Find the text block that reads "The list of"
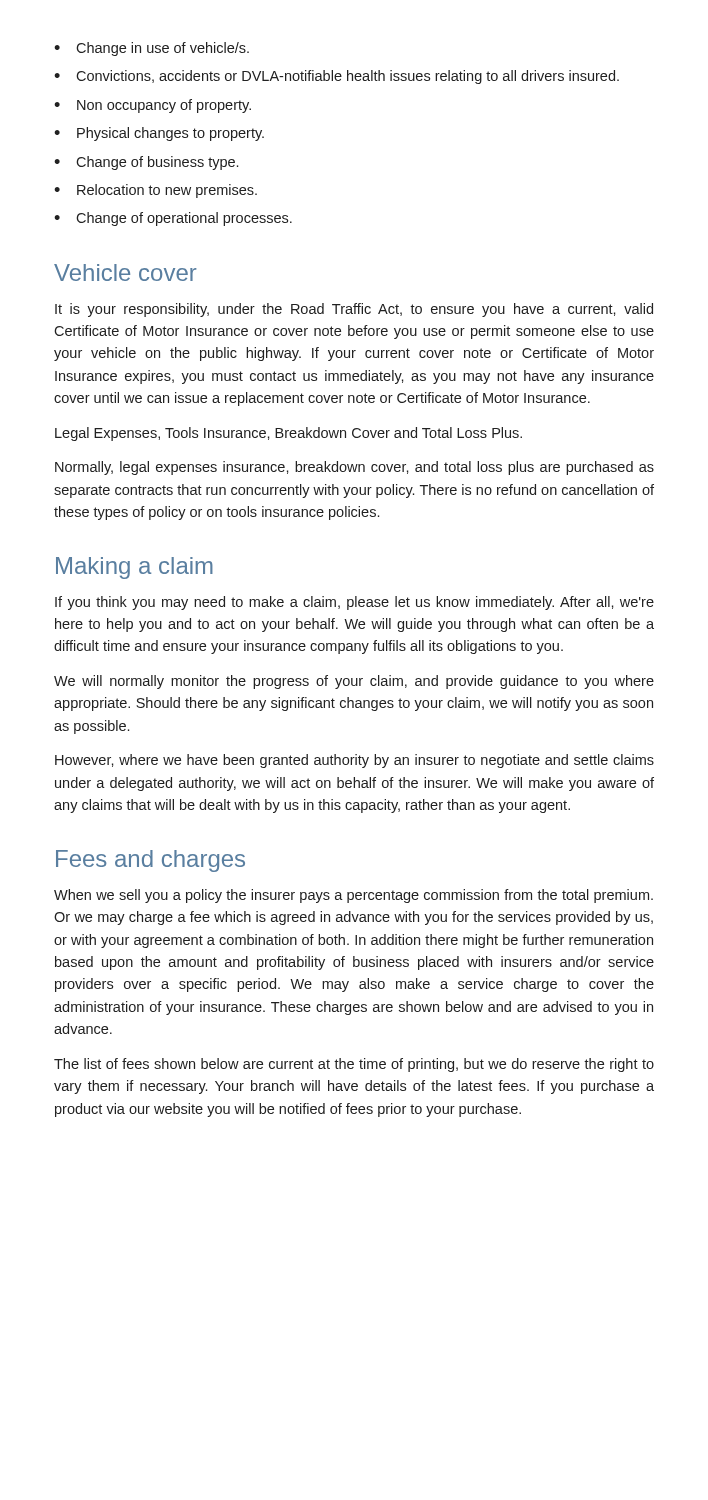The width and height of the screenshot is (708, 1500). 354,1086
